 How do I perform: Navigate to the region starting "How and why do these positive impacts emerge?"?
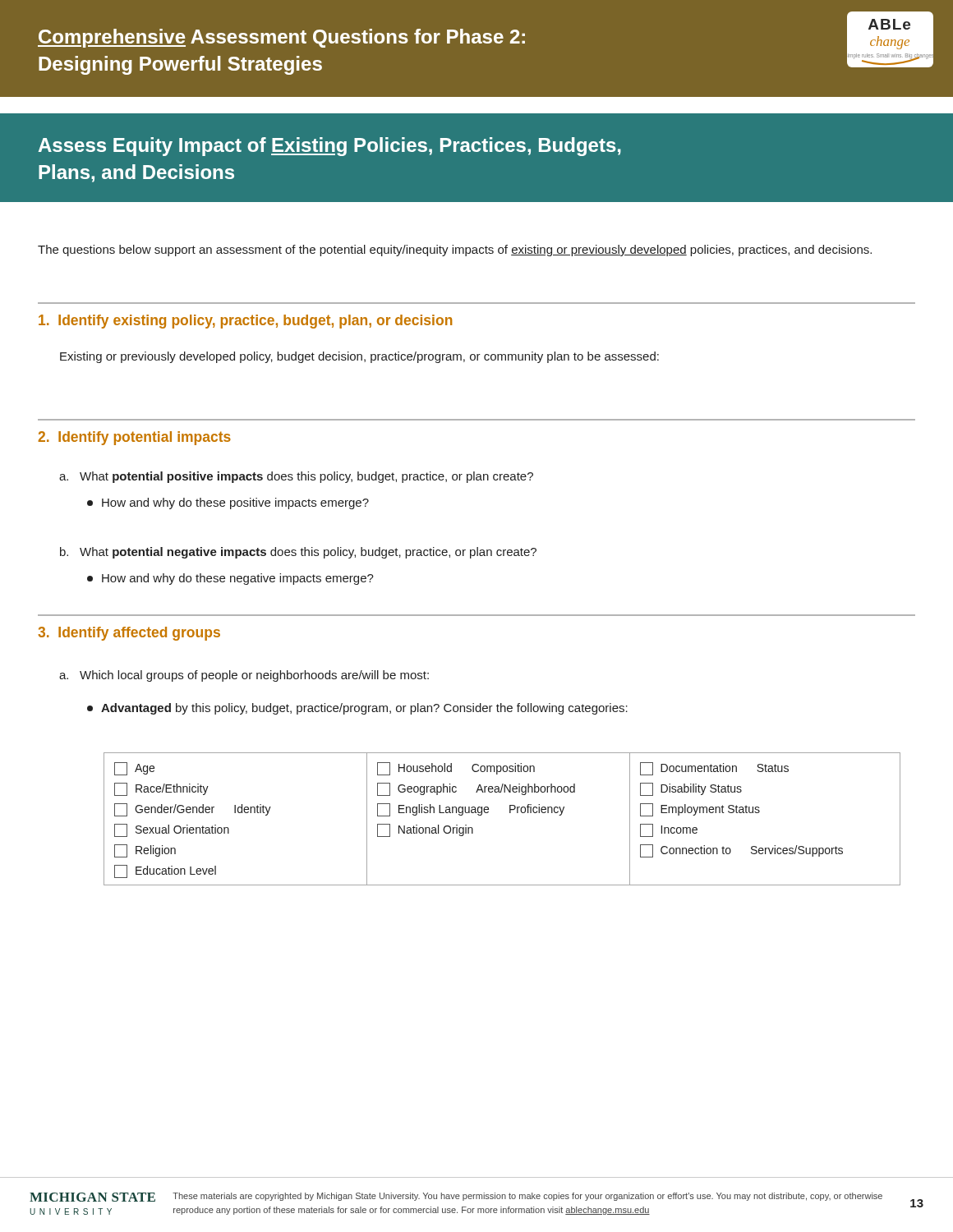(228, 502)
